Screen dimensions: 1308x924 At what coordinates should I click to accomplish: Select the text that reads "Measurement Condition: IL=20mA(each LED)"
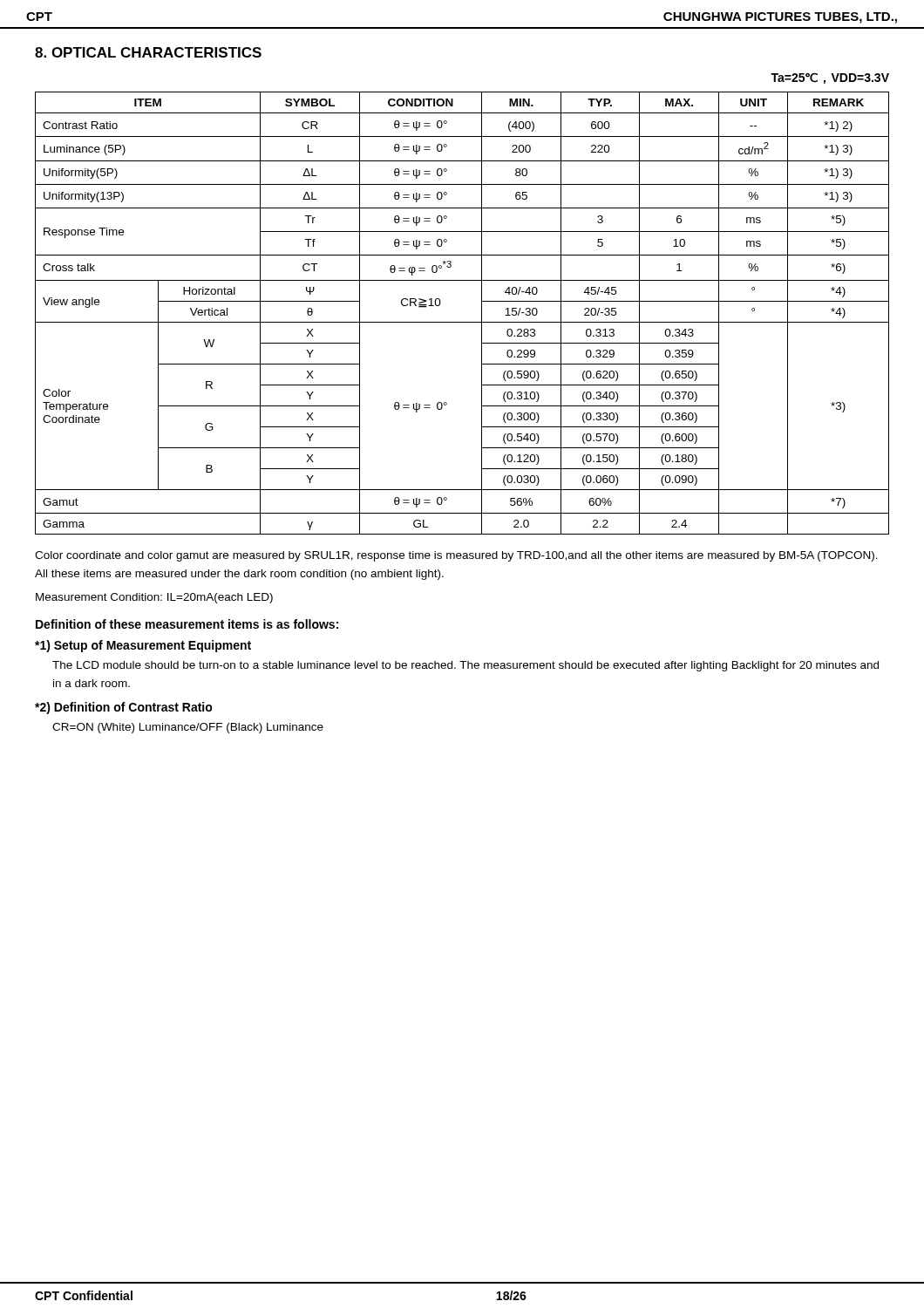[x=154, y=597]
